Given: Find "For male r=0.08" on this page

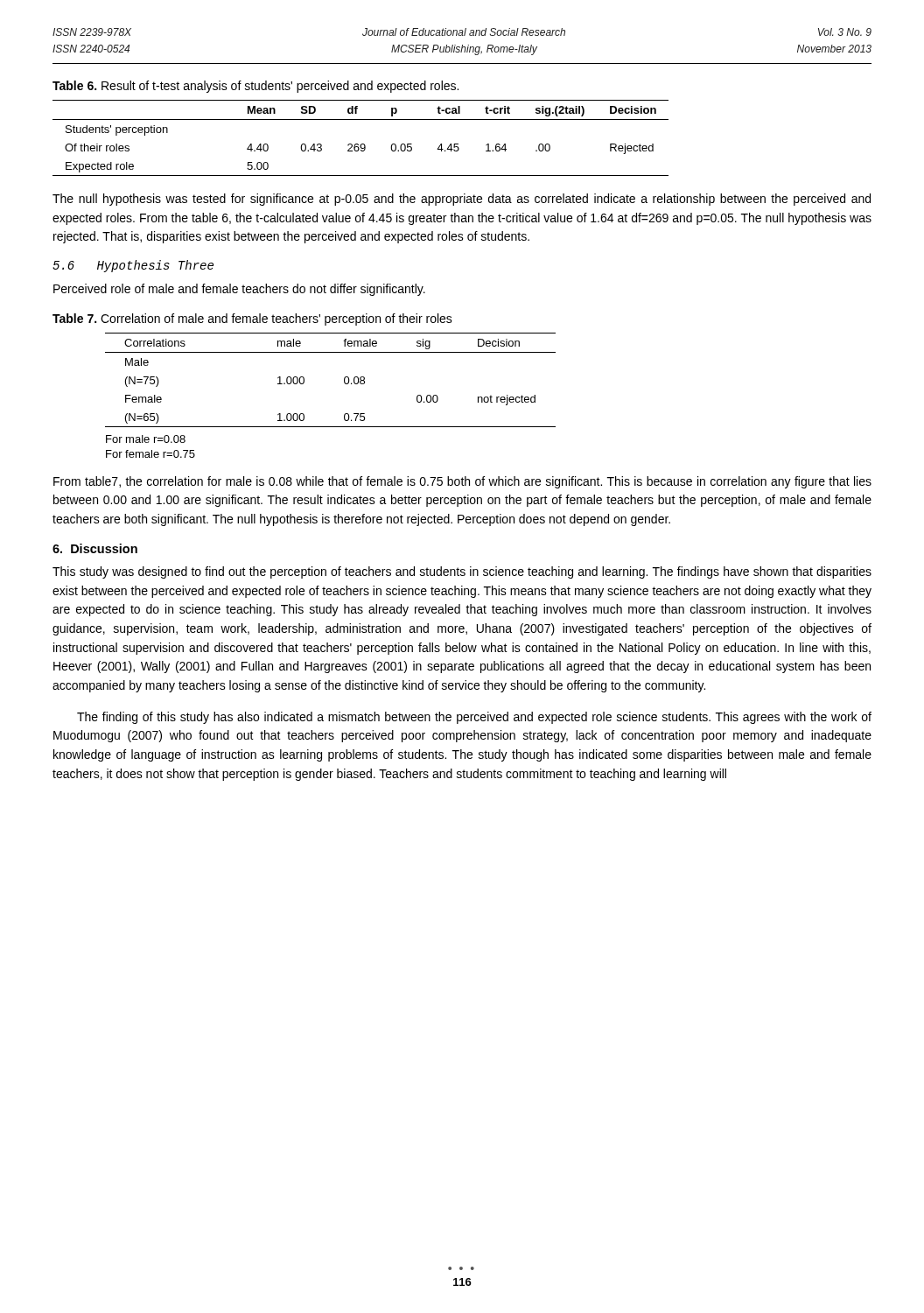Looking at the screenshot, I should [x=145, y=439].
